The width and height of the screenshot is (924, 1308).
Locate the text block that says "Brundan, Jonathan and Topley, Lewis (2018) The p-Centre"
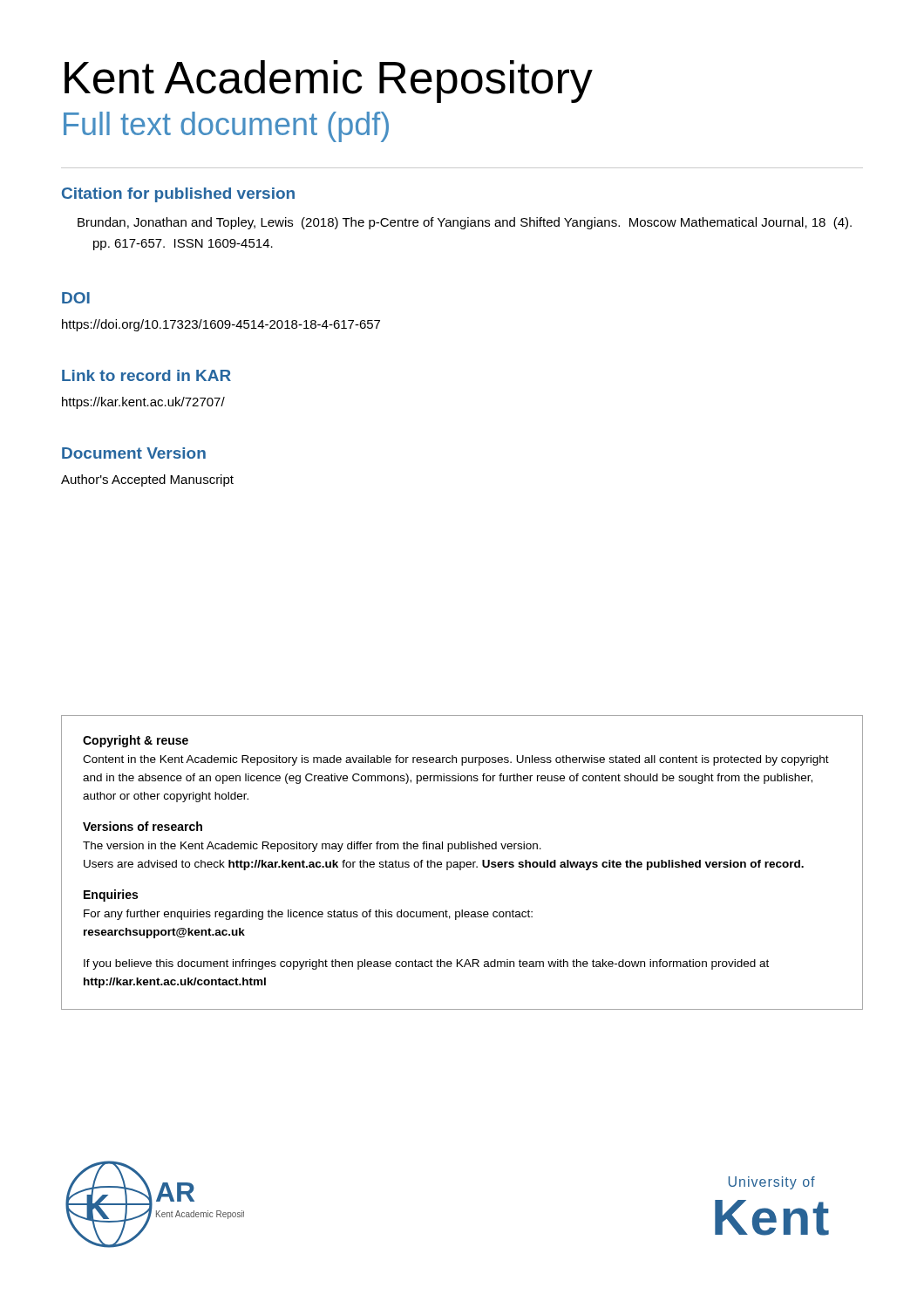click(467, 232)
